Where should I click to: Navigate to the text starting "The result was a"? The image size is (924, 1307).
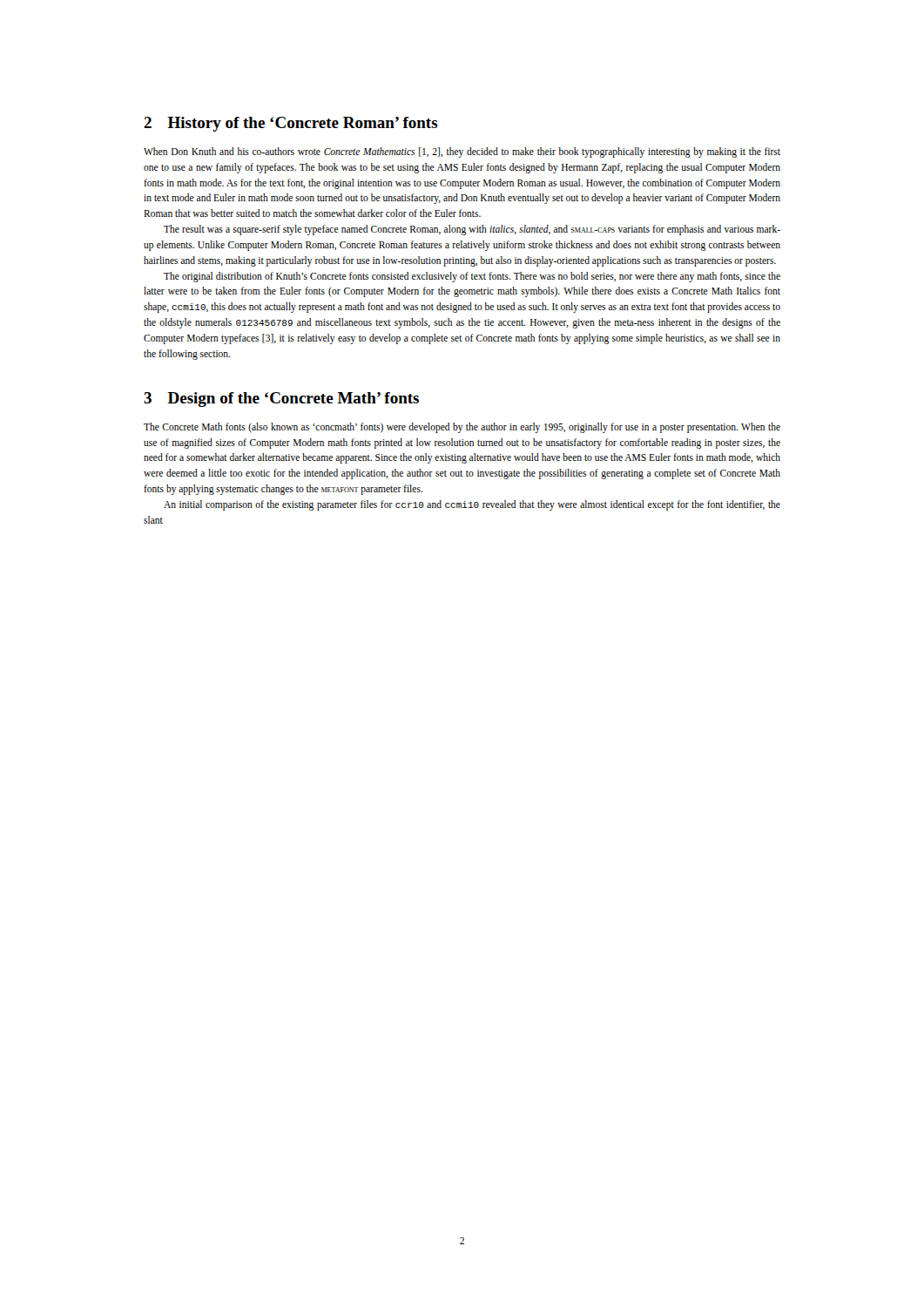tap(462, 246)
